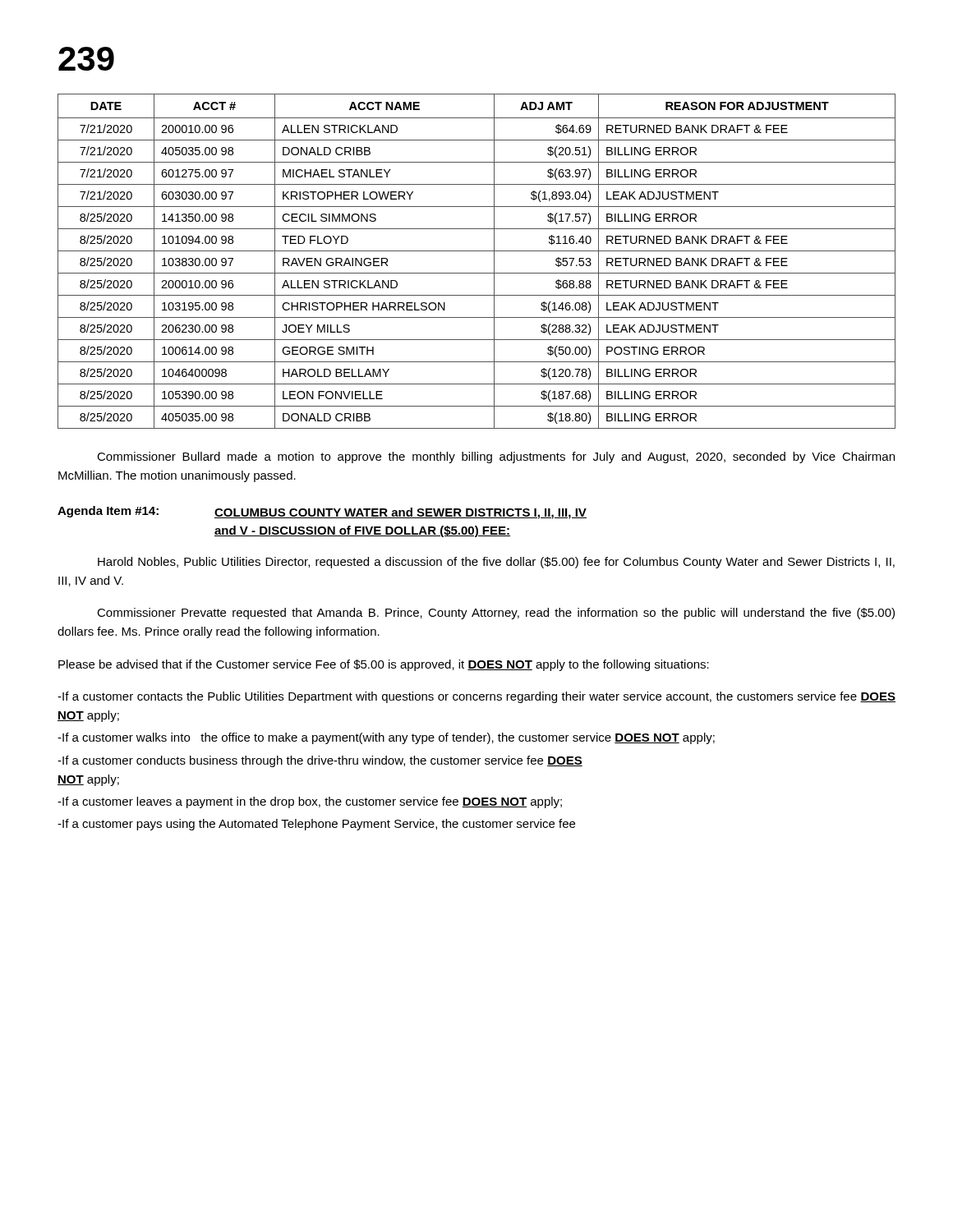
Task: Locate the block of text that opens with "-If a customer contacts the"
Action: [476, 705]
